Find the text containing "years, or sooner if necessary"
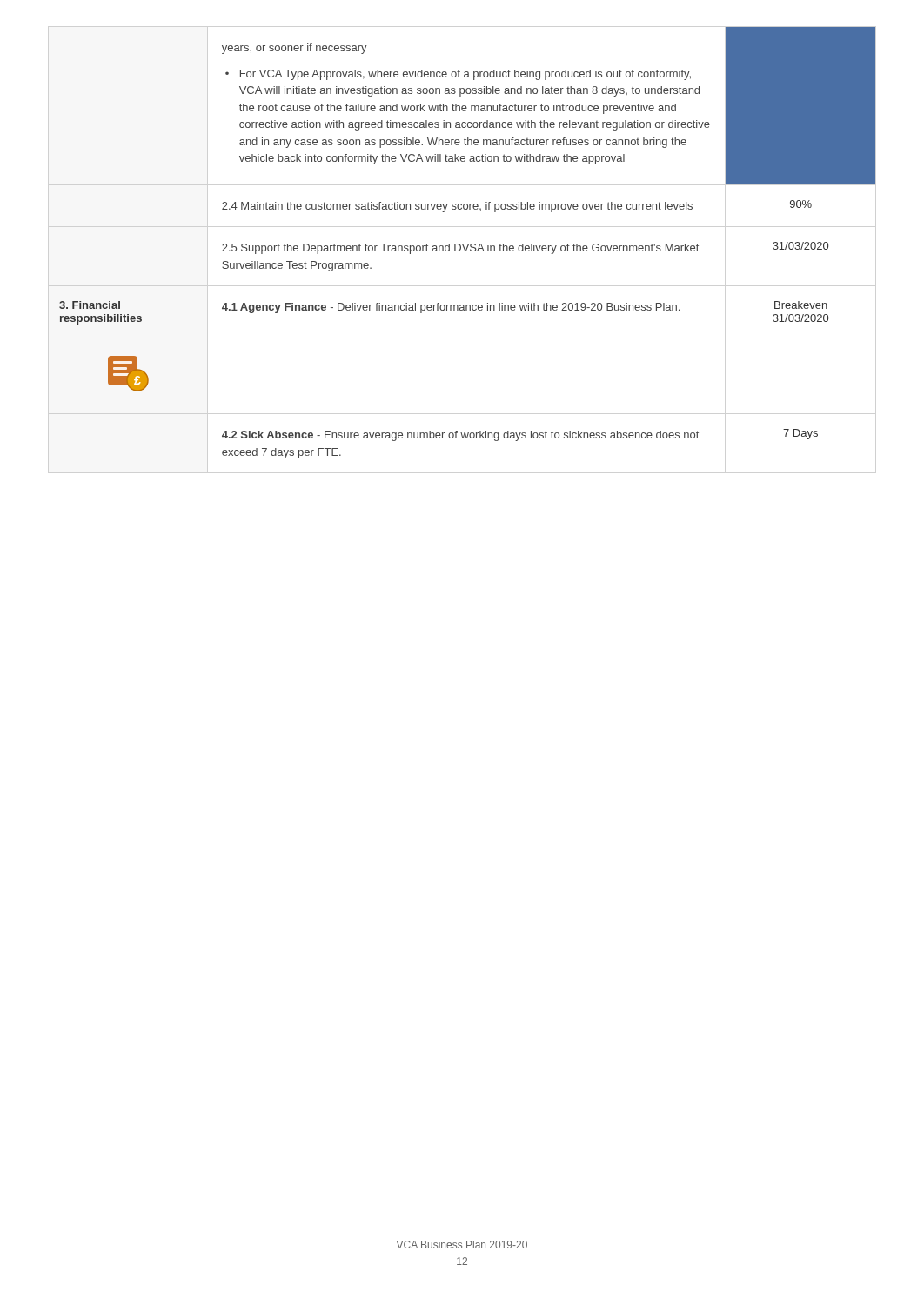Screen dimensions: 1305x924 [294, 47]
